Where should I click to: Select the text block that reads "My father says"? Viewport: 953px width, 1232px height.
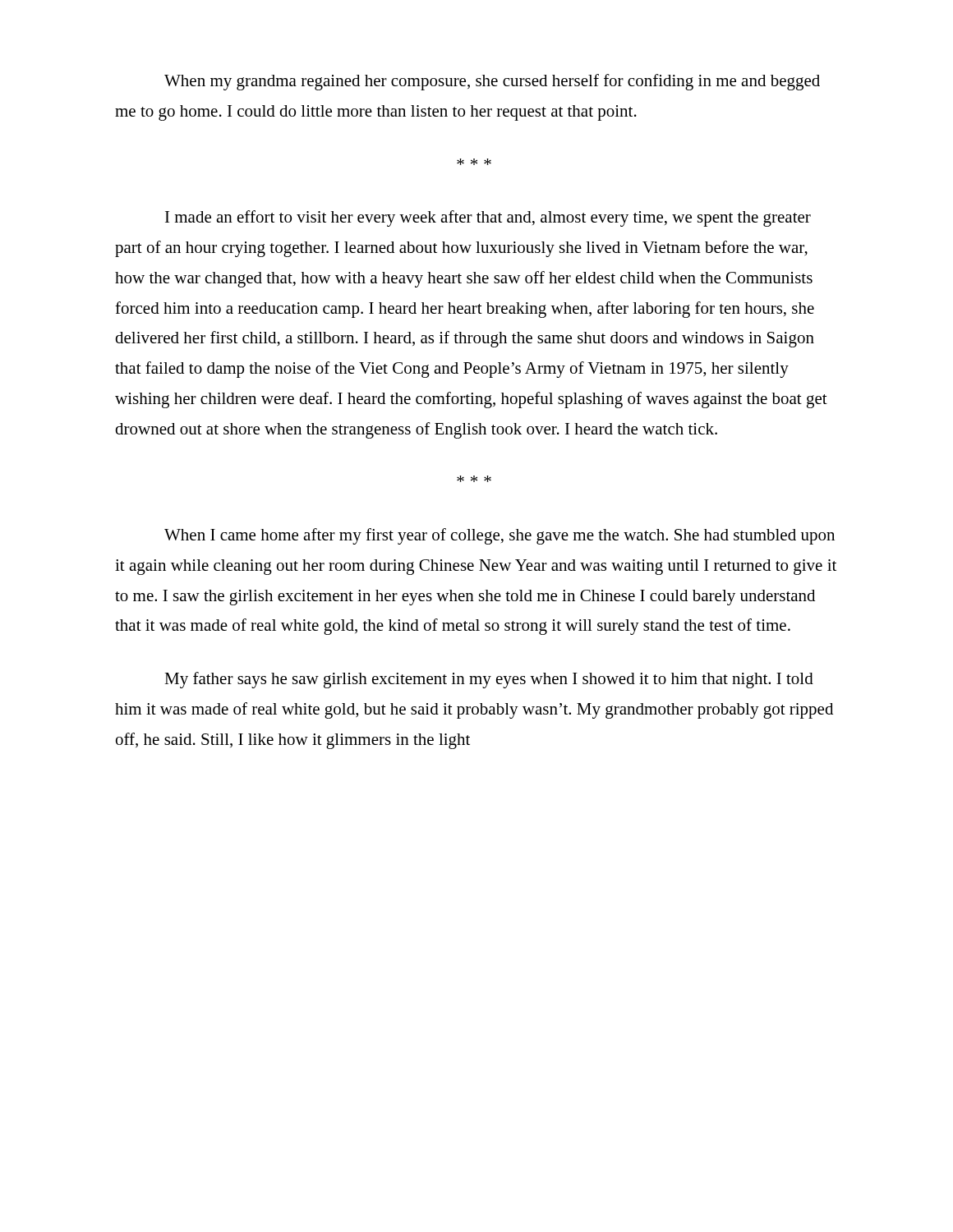[476, 709]
